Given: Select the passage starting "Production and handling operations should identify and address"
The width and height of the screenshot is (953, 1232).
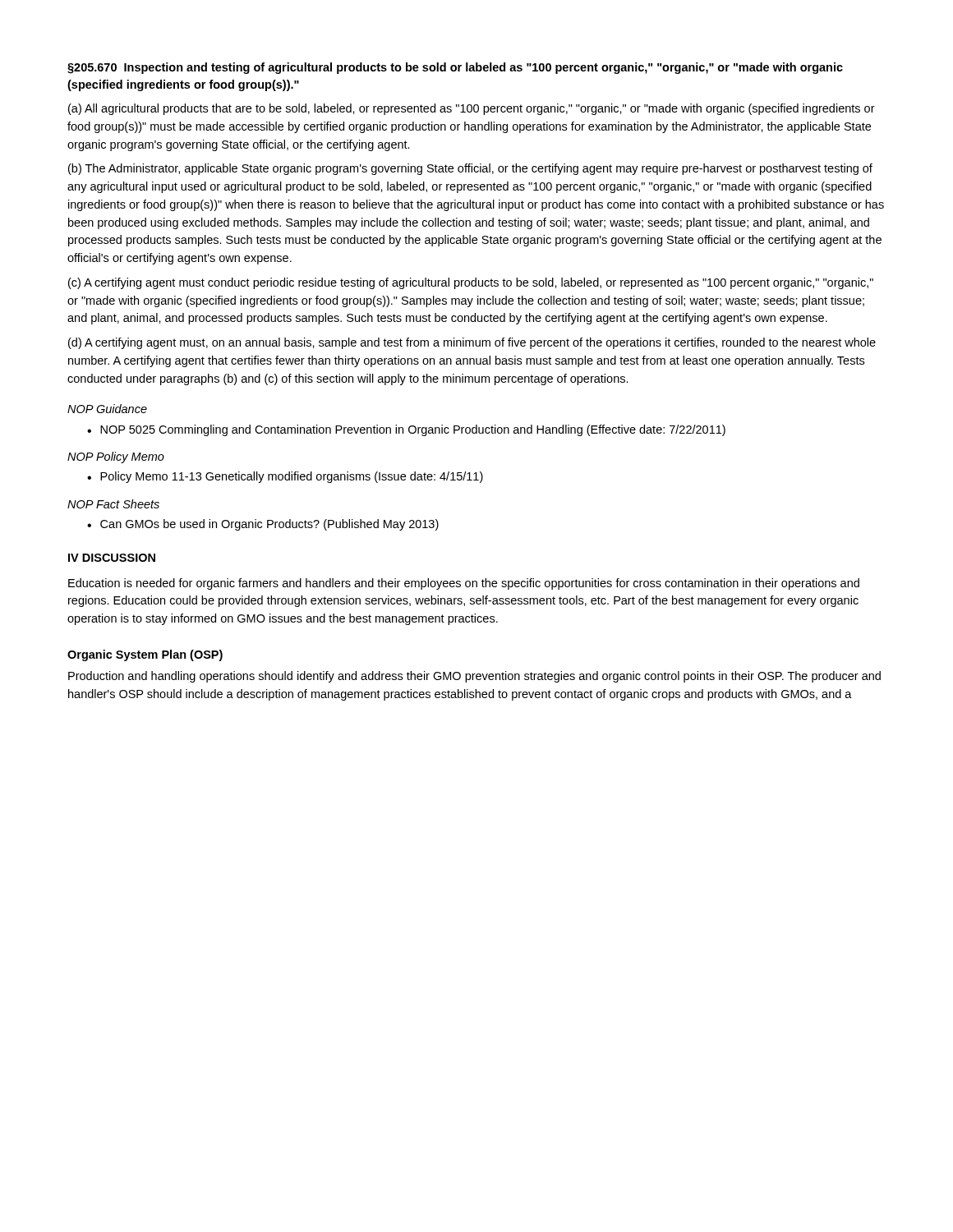Looking at the screenshot, I should [474, 685].
